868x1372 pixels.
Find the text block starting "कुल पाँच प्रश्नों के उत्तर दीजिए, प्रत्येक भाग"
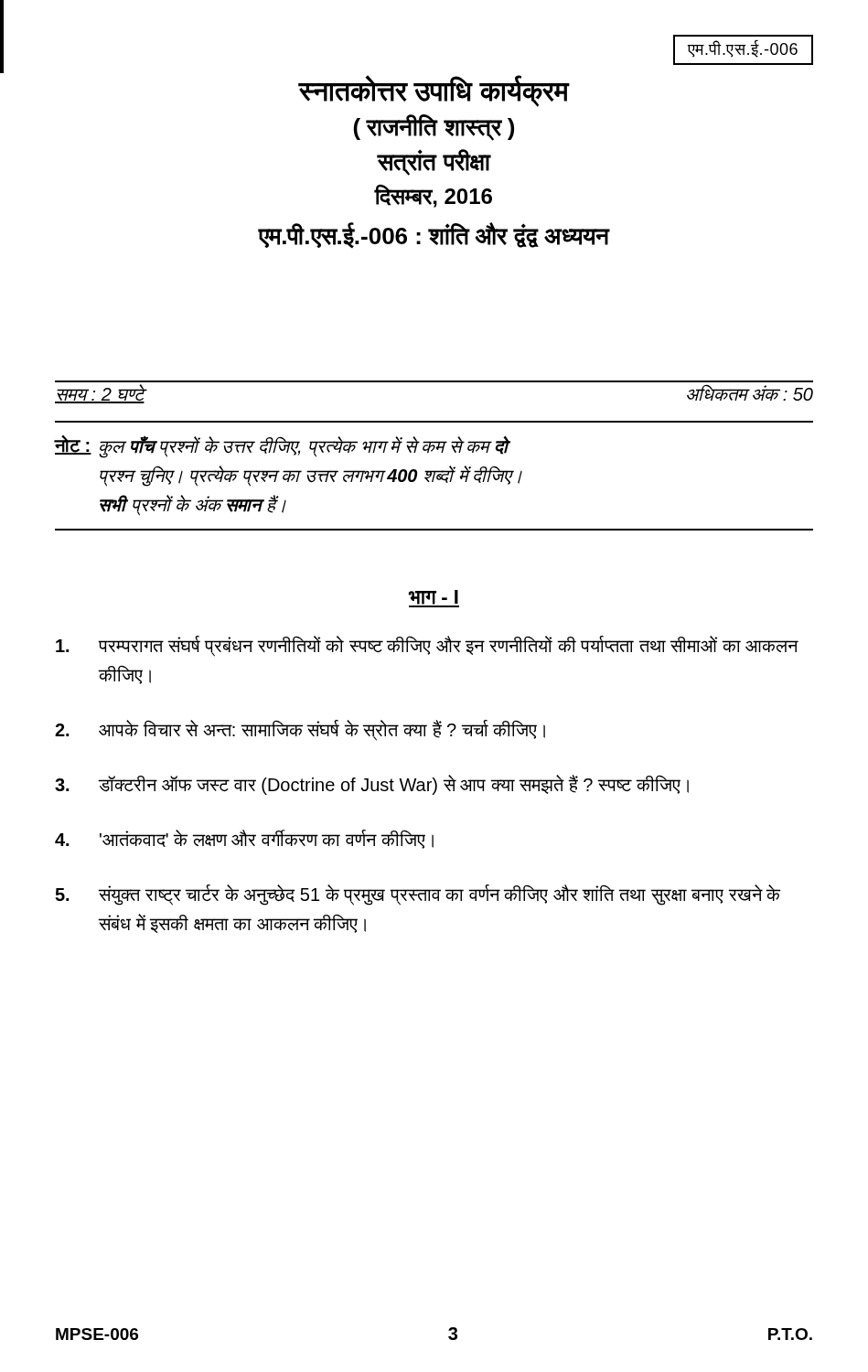click(x=311, y=476)
